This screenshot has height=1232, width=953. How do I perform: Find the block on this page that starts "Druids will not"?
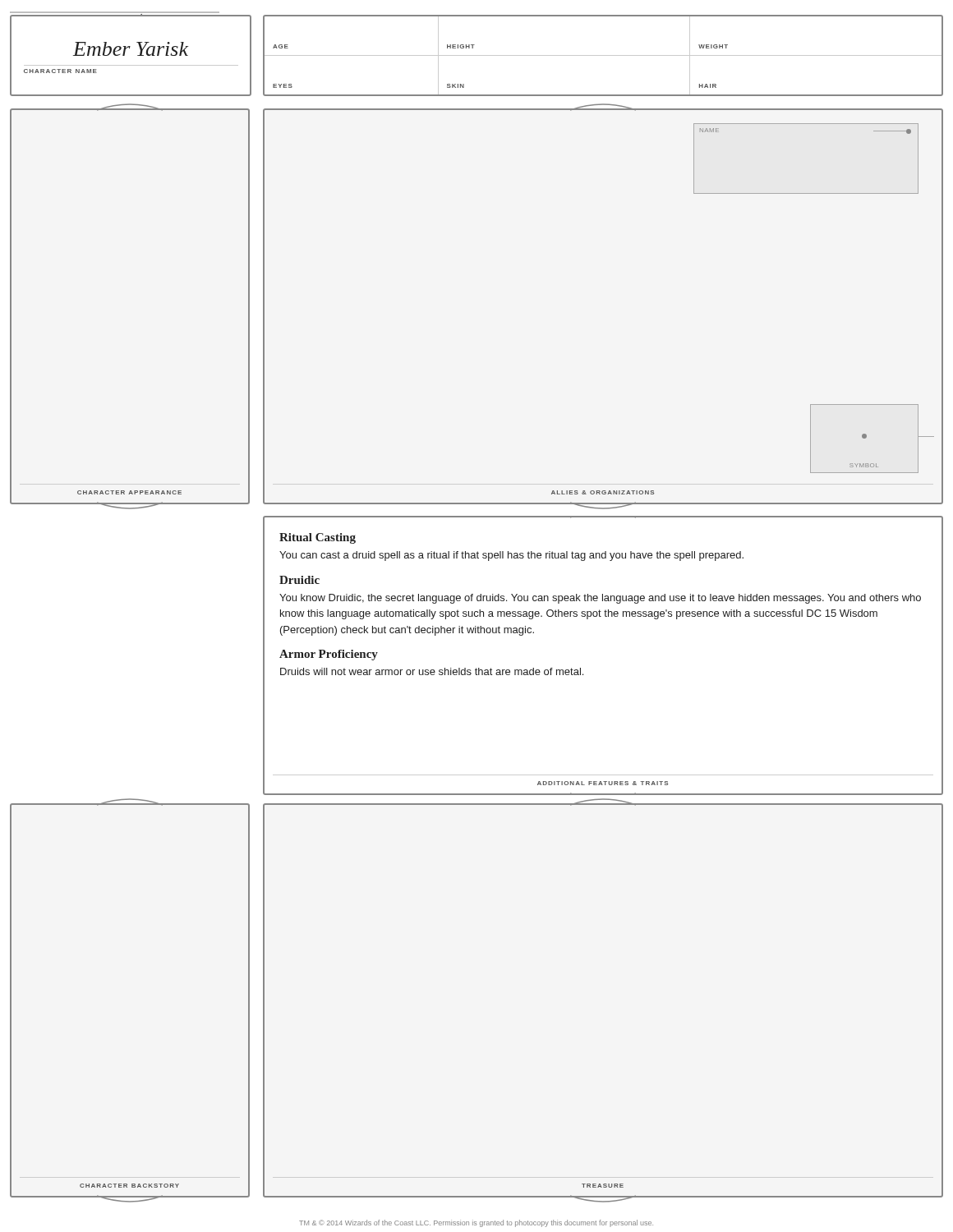[x=432, y=671]
